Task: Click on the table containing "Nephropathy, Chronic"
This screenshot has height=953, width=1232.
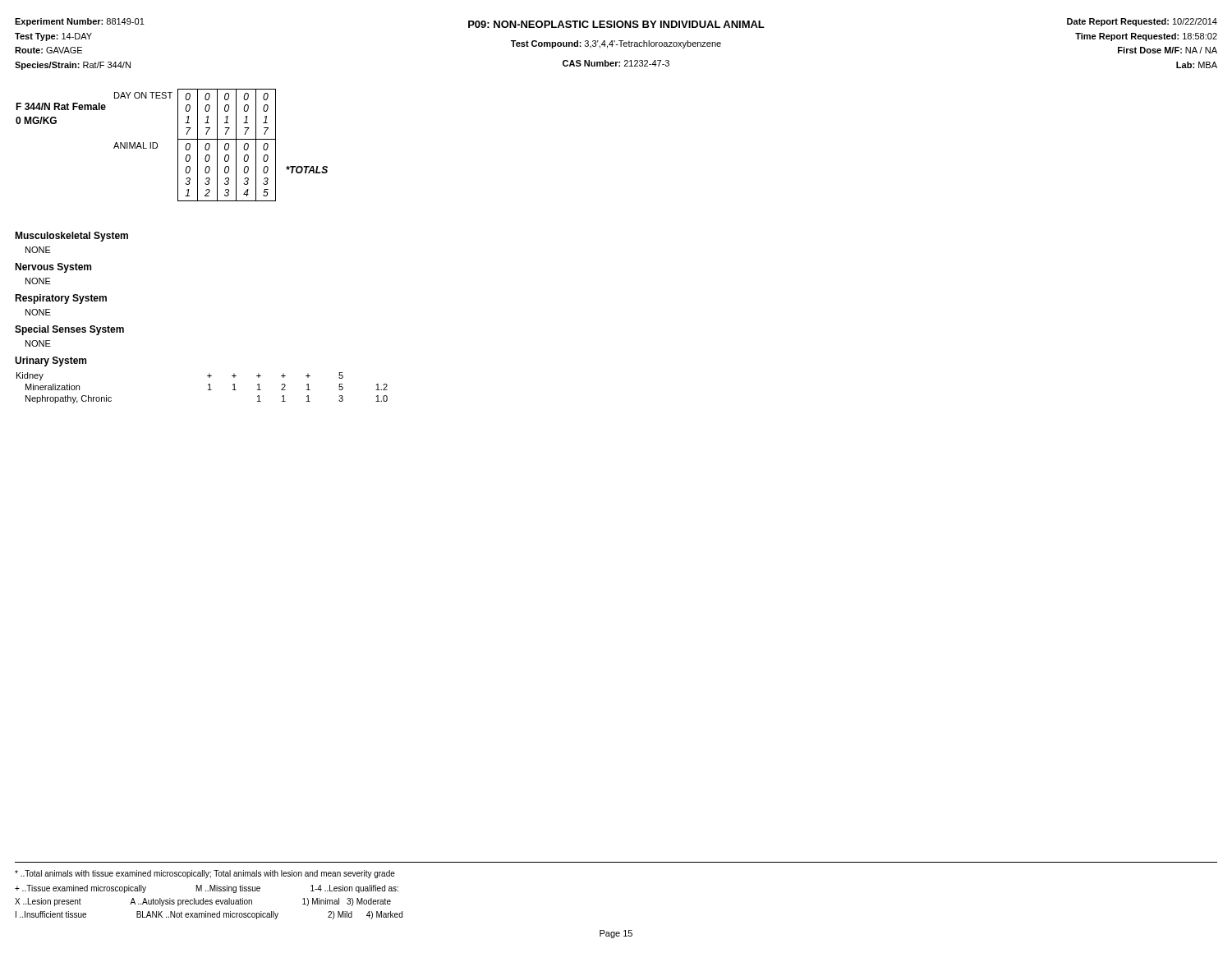Action: coord(202,387)
